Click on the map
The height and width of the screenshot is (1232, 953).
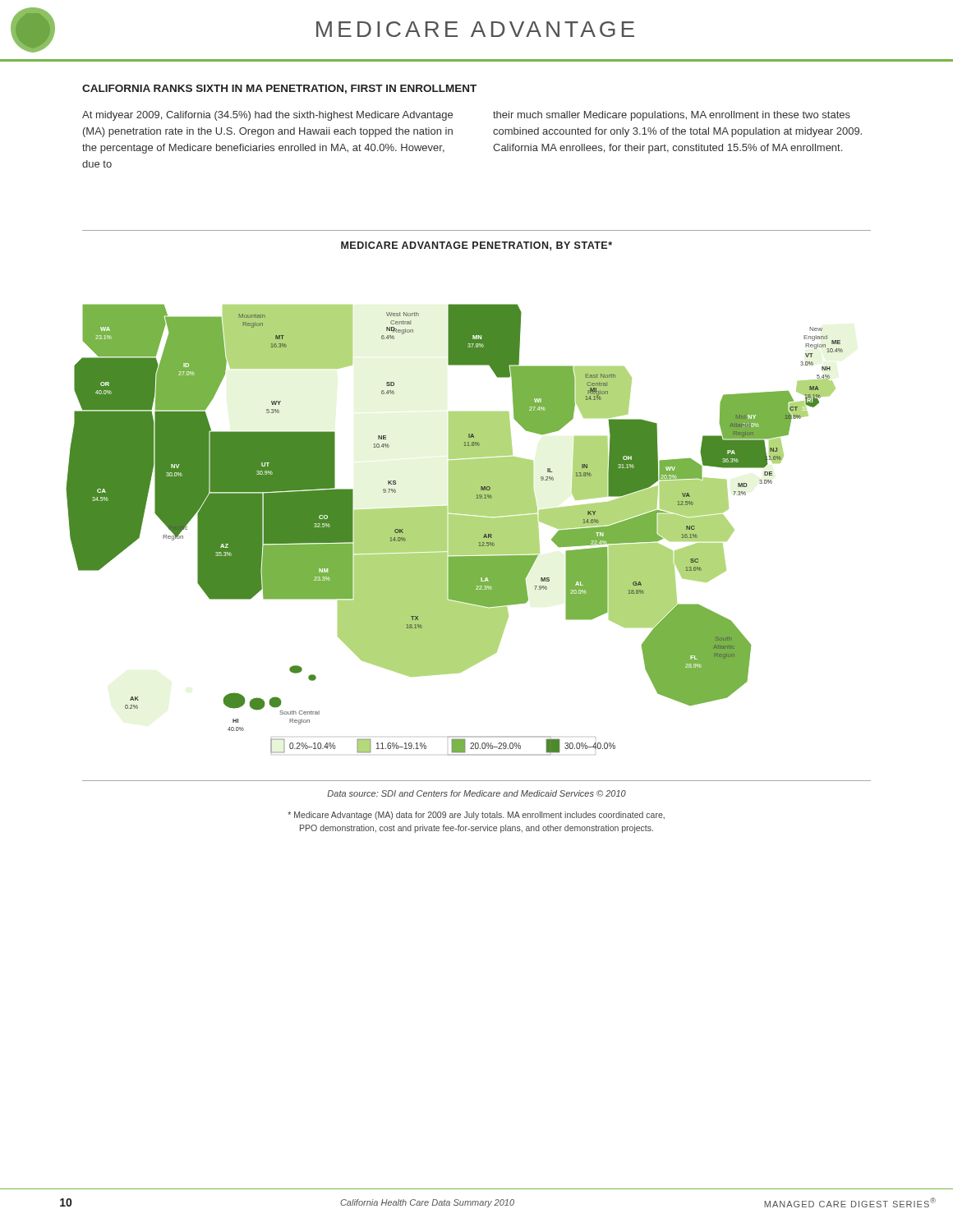[x=476, y=522]
